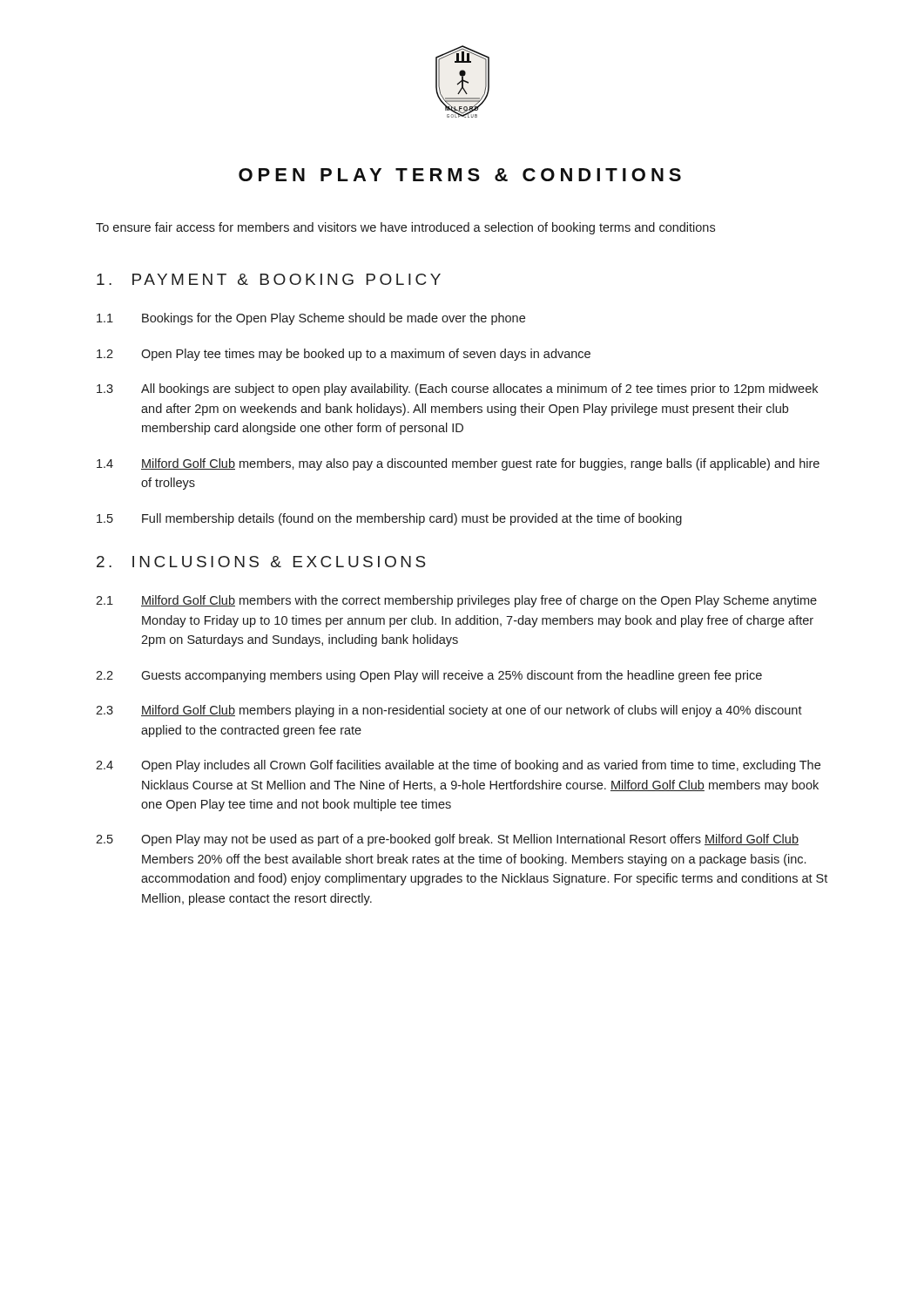Viewport: 924px width, 1307px height.
Task: Point to the text block starting "1. PAYMENT & BOOKING"
Action: pyautogui.click(x=270, y=280)
